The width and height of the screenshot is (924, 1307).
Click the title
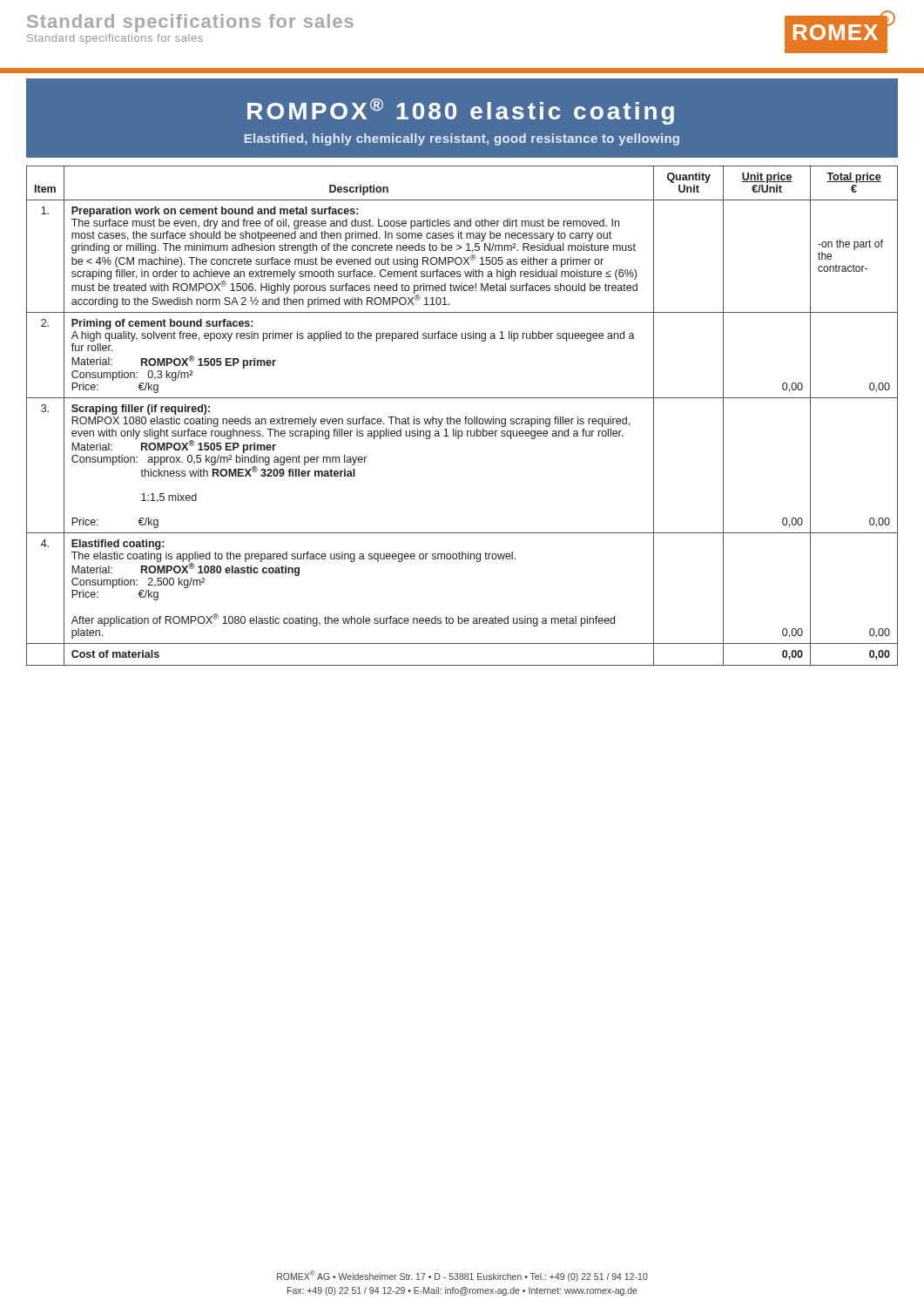(462, 110)
